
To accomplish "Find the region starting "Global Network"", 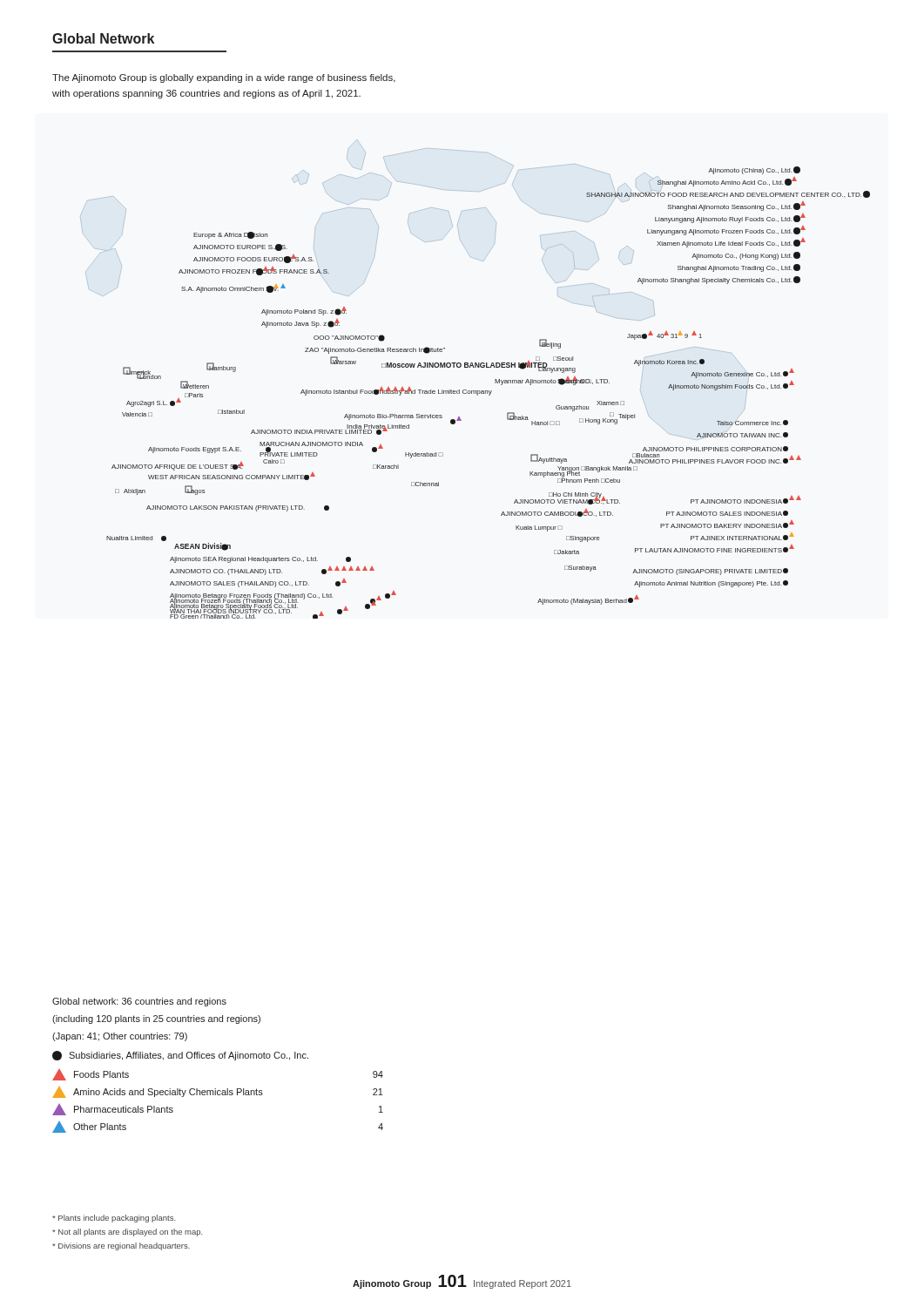I will (x=103, y=39).
